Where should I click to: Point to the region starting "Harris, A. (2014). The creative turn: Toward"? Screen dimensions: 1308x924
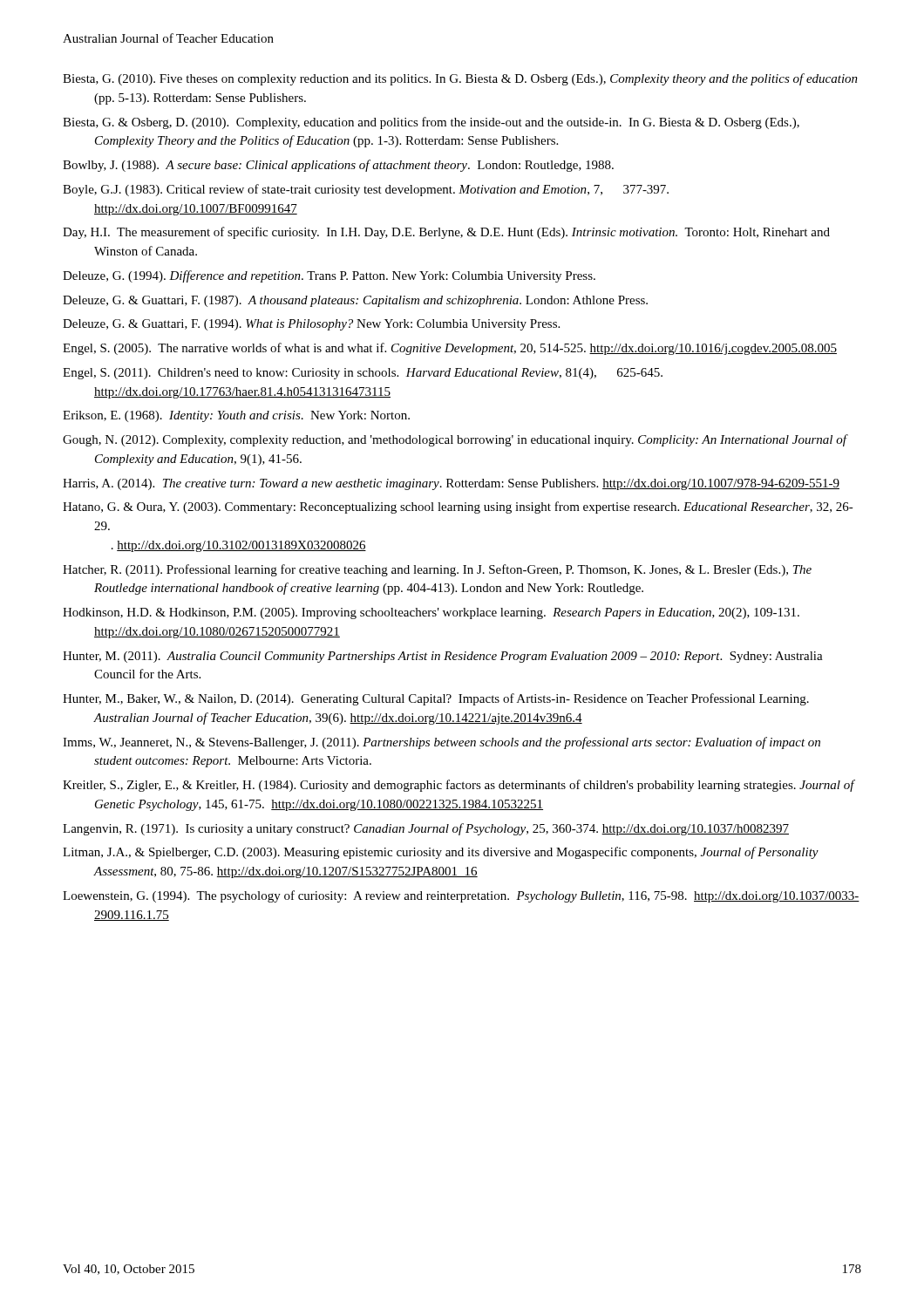click(x=451, y=483)
